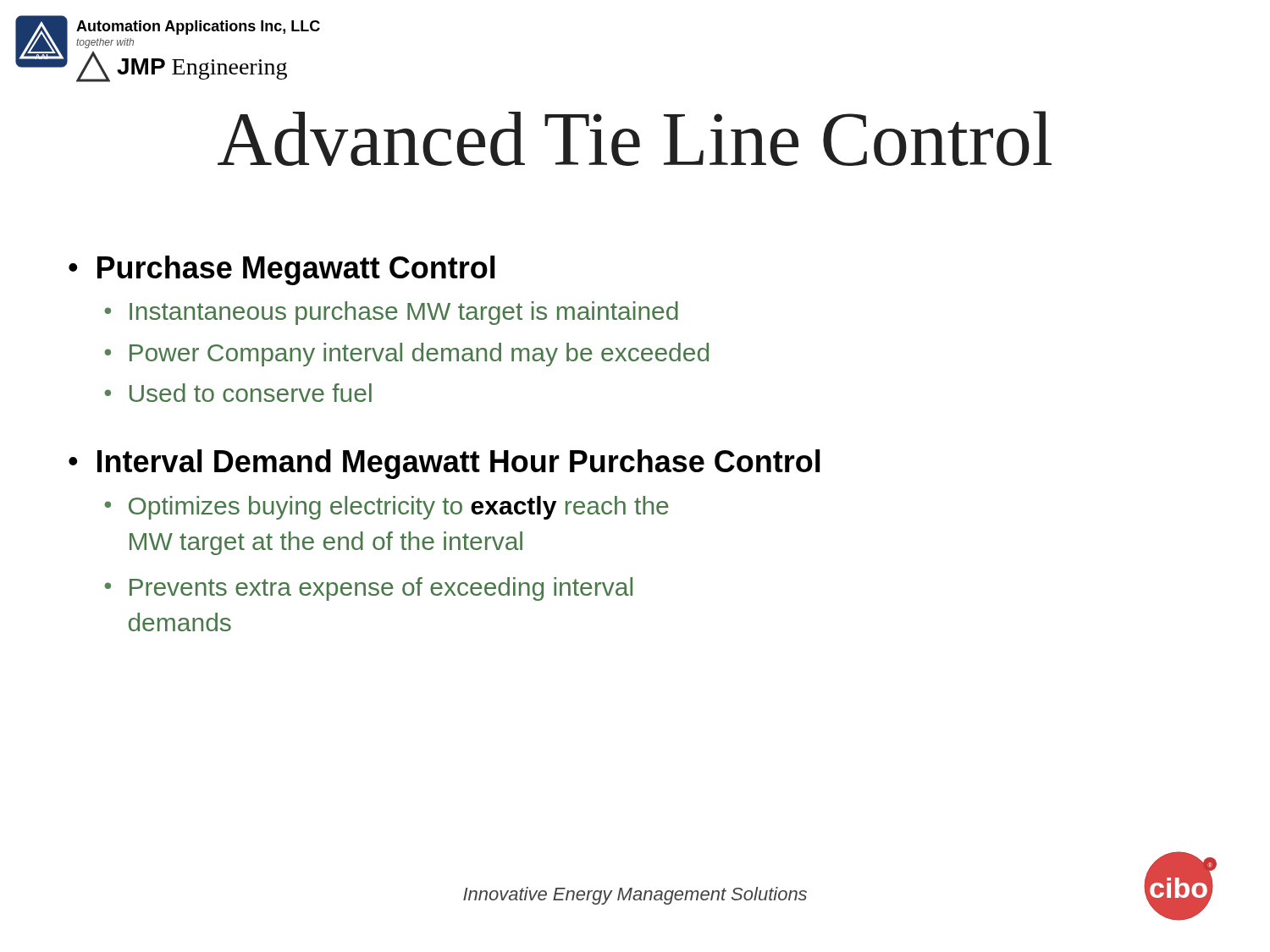1270x952 pixels.
Task: Locate the list item that reads "• Used to"
Action: (238, 394)
